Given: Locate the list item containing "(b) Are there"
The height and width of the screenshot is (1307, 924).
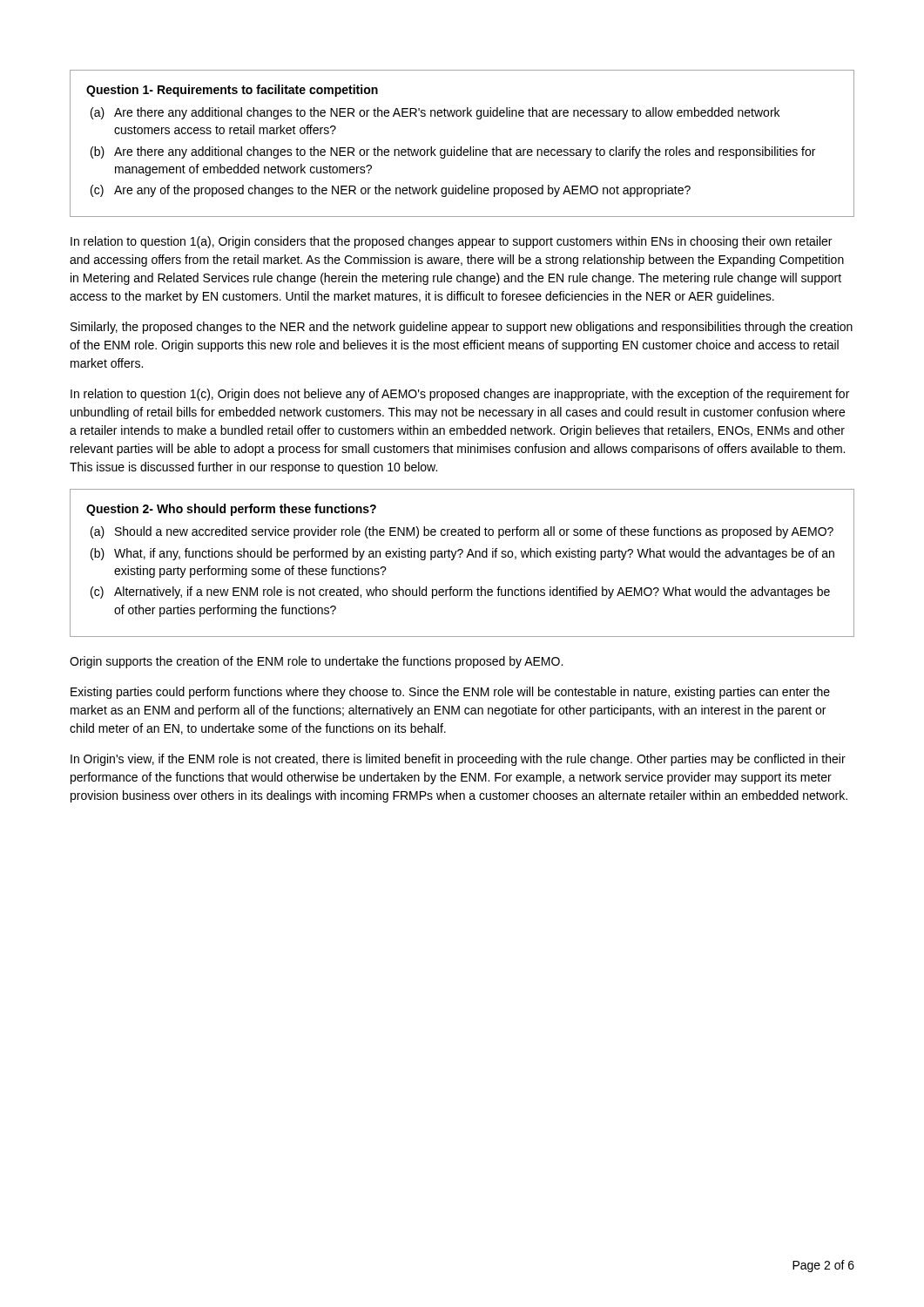Looking at the screenshot, I should [x=462, y=160].
